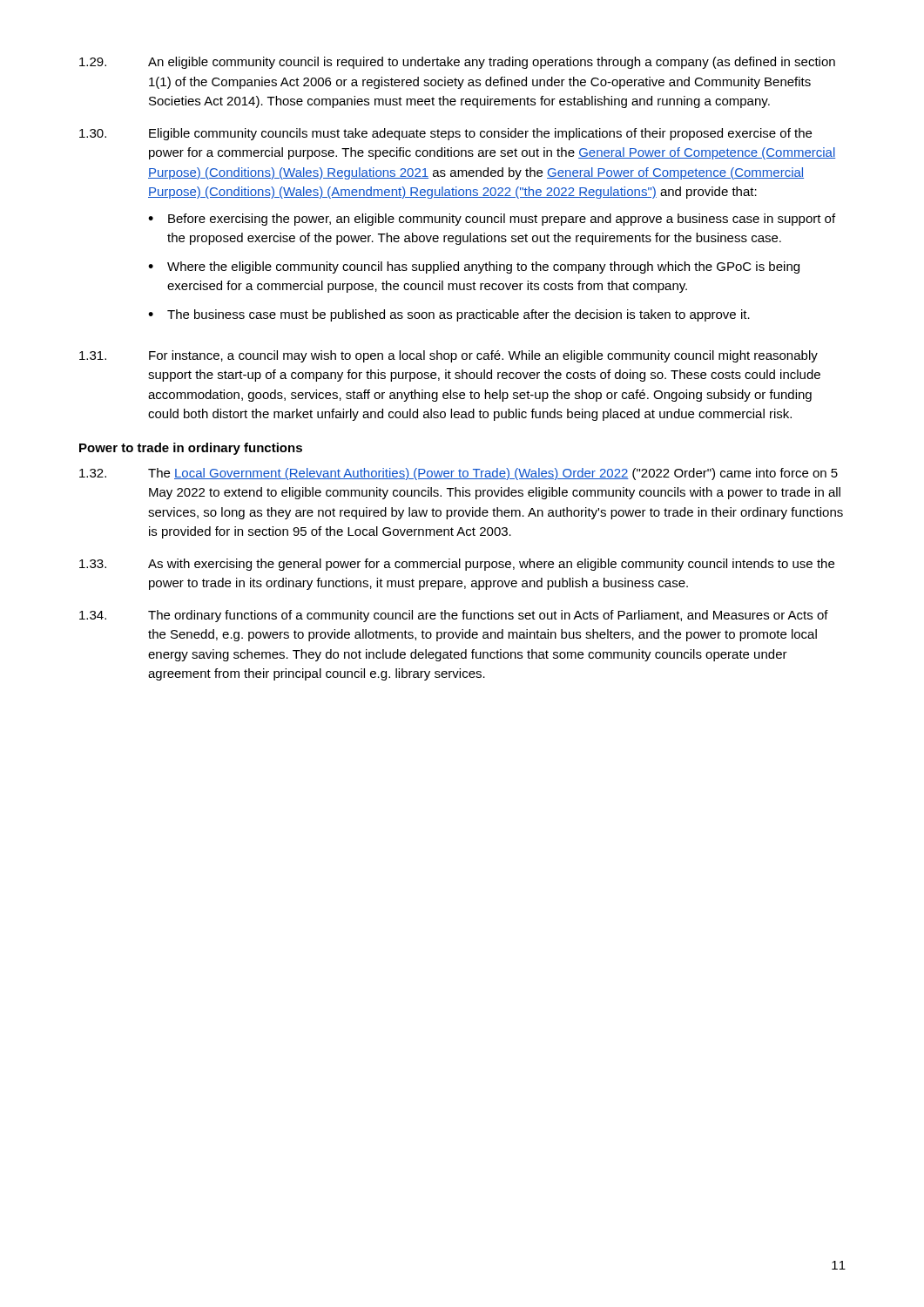Find the element starting "34. The ordinary functions"
Image resolution: width=924 pixels, height=1307 pixels.
pos(462,645)
